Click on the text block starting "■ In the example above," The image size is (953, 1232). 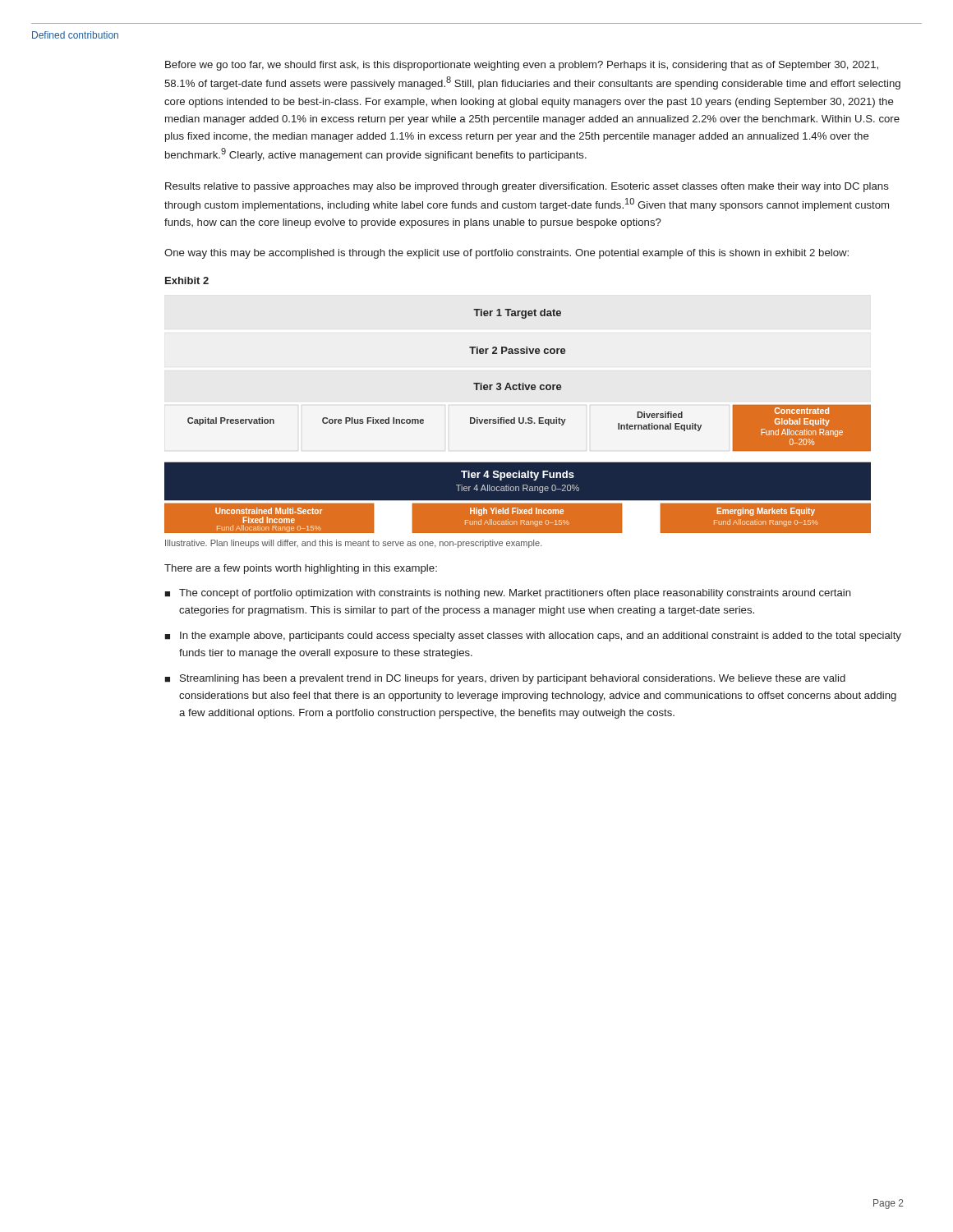(534, 644)
